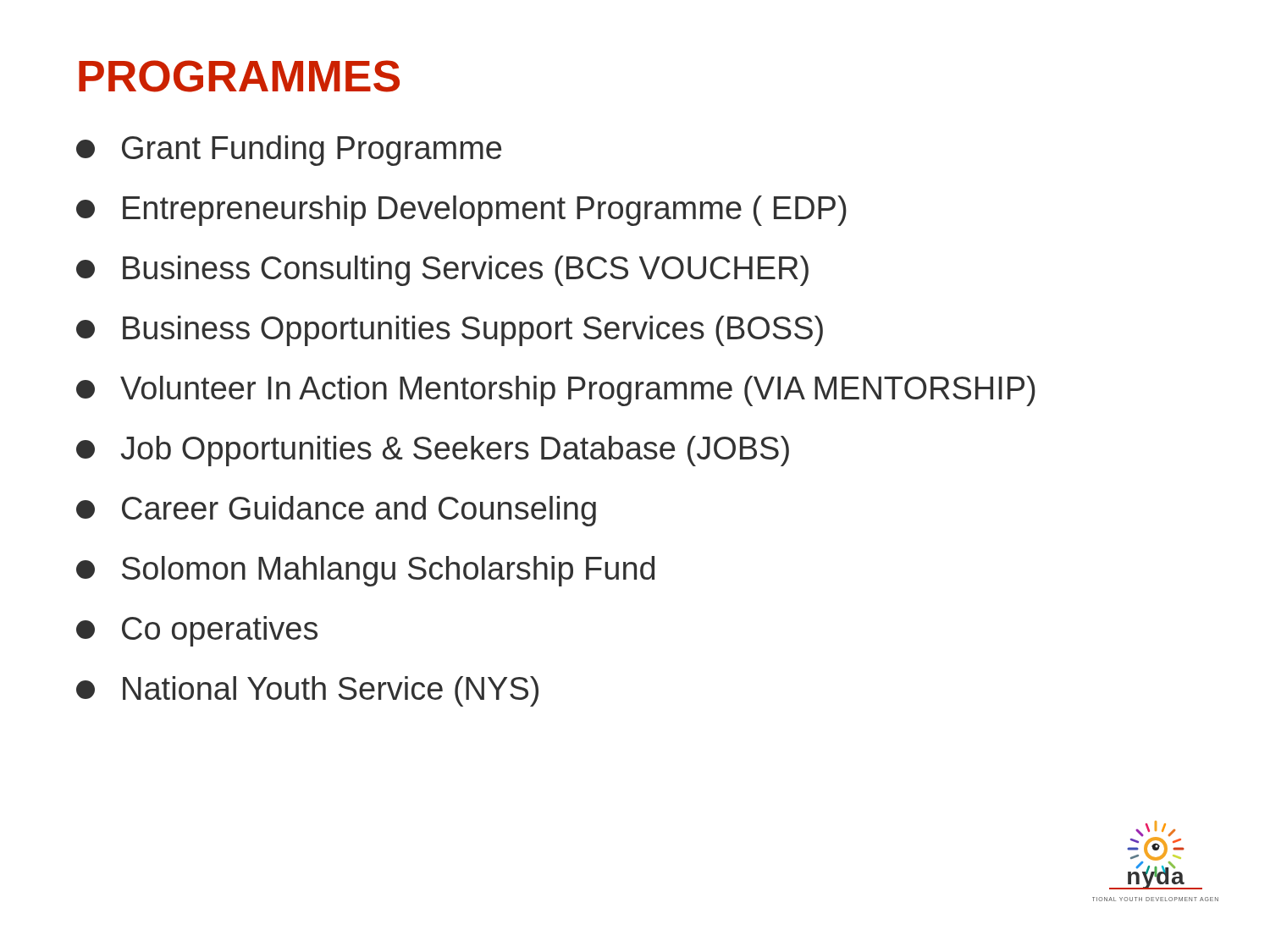Locate the list item with the text "Solomon Mahlangu Scholarship Fund"
This screenshot has width=1270, height=952.
click(366, 569)
